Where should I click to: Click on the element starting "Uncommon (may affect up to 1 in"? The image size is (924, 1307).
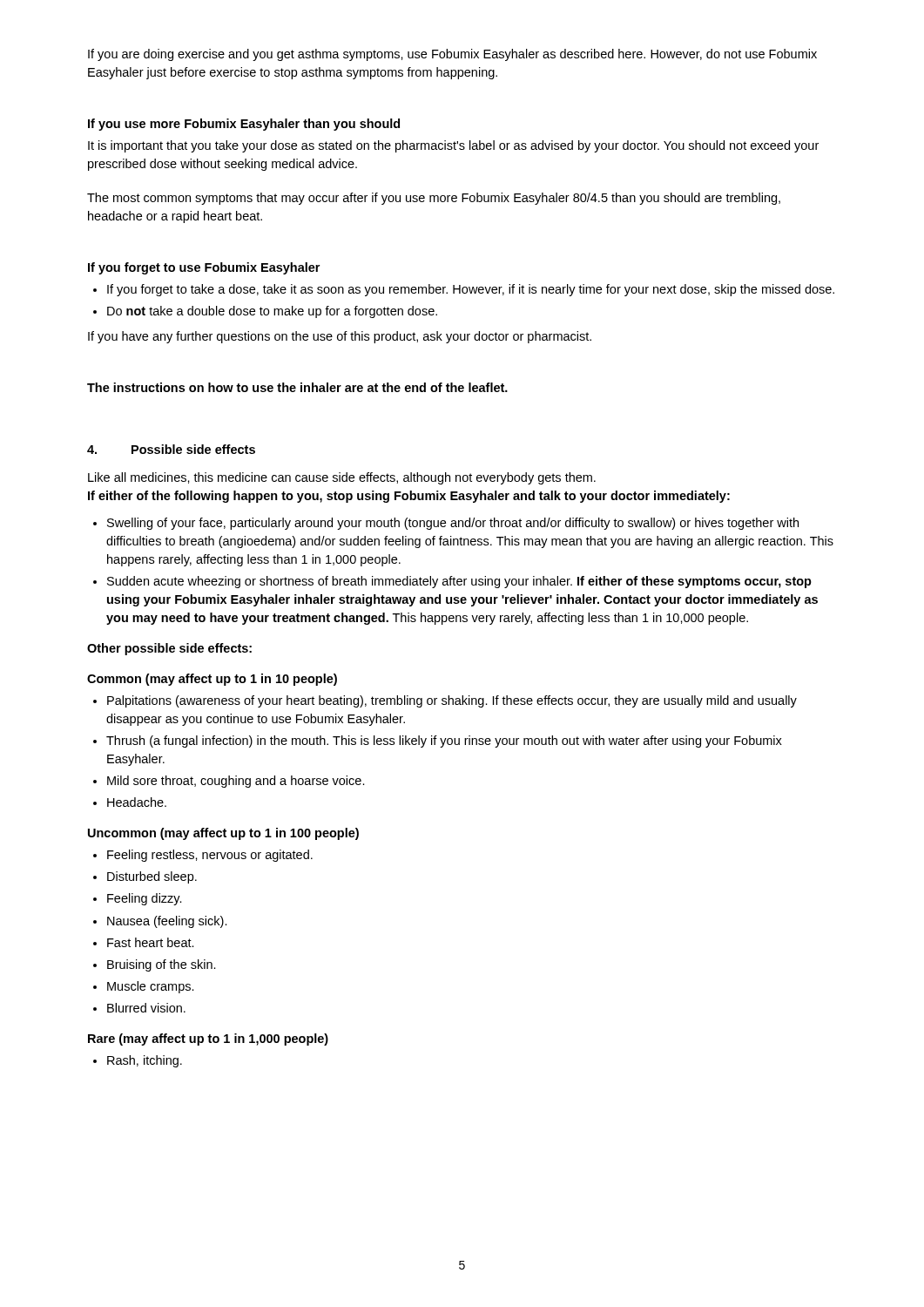click(223, 833)
